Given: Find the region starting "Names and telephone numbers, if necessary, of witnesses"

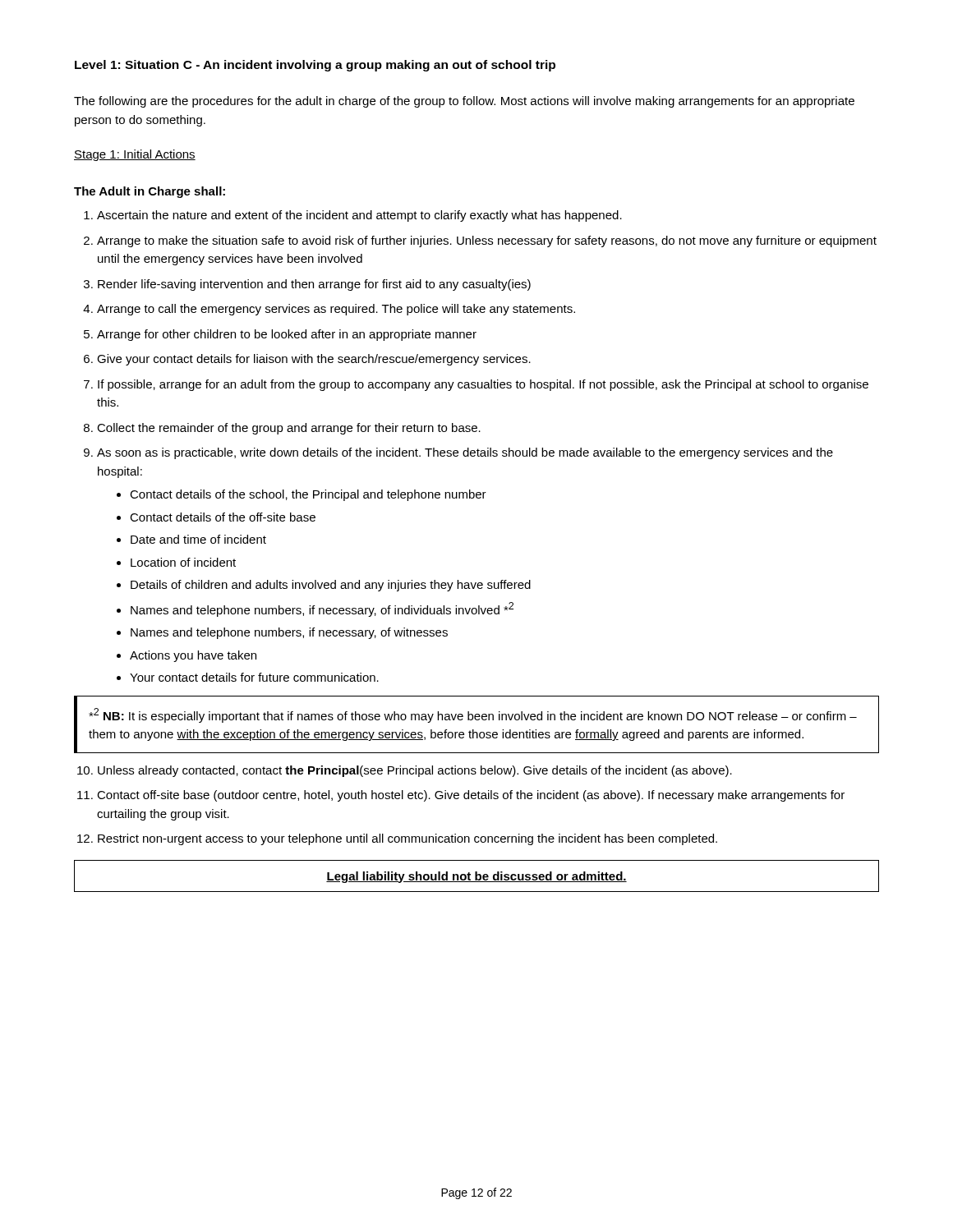Looking at the screenshot, I should coord(289,632).
